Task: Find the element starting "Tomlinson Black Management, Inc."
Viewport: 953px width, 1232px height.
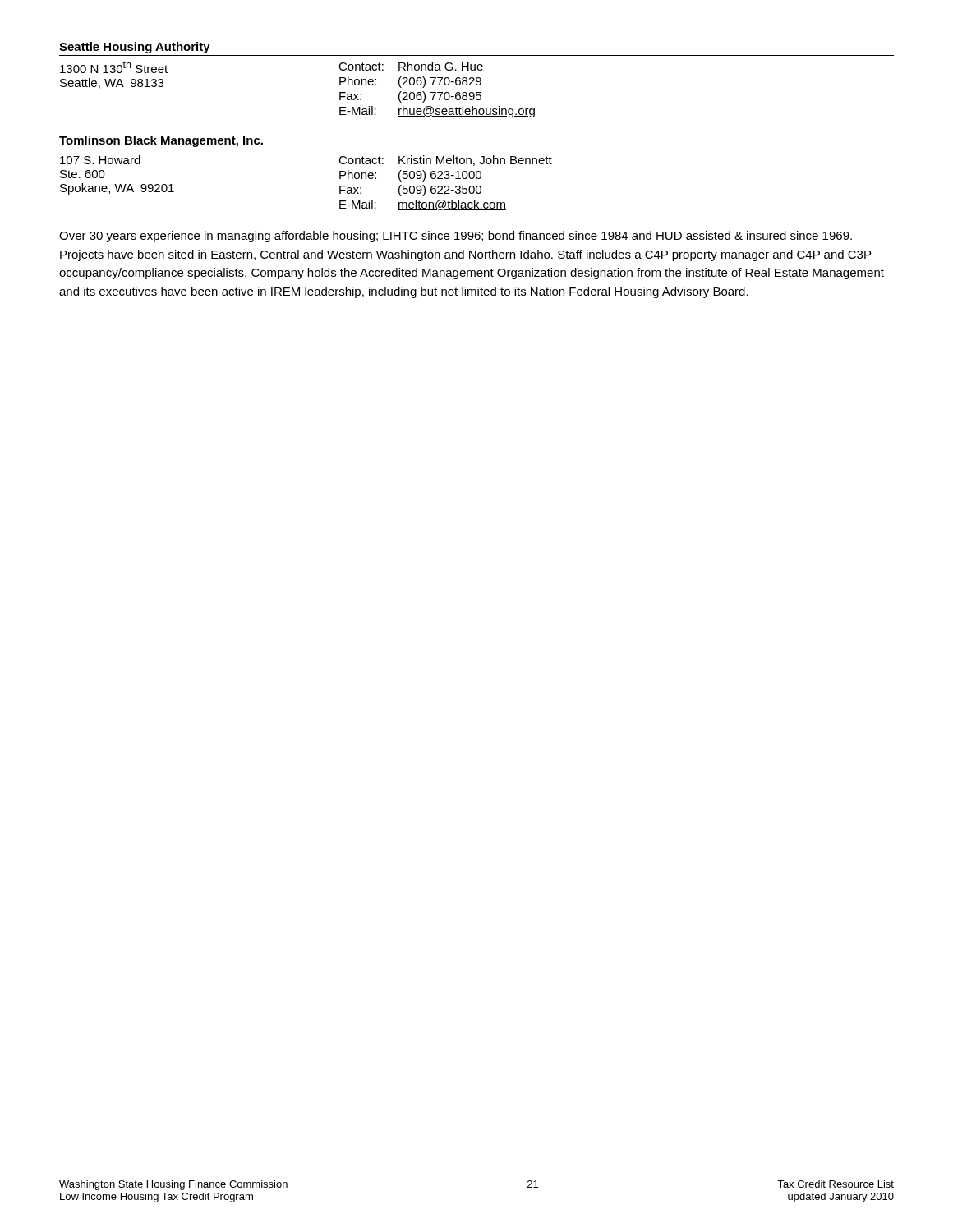Action: [x=161, y=140]
